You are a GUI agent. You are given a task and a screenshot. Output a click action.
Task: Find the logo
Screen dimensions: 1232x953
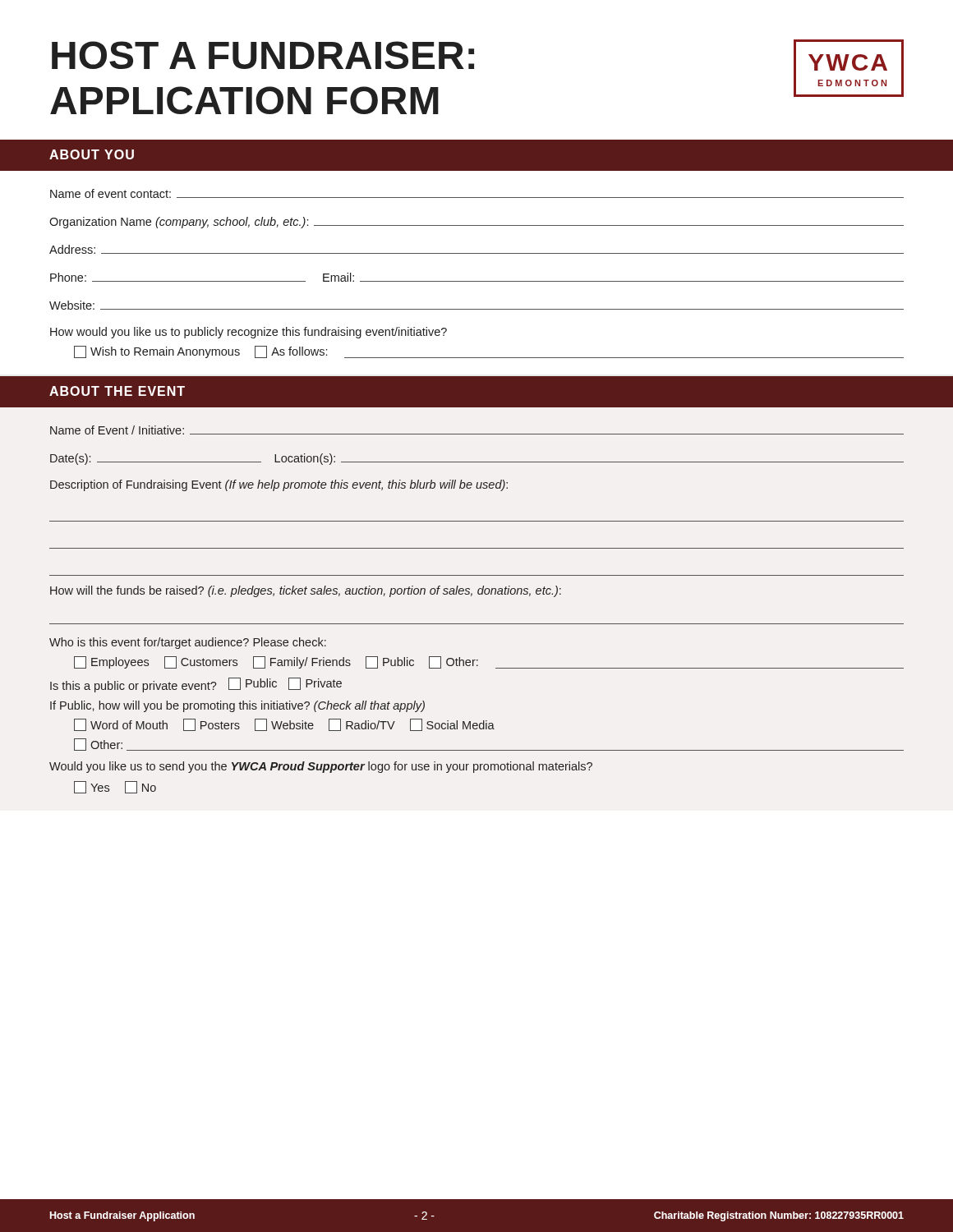tap(849, 68)
